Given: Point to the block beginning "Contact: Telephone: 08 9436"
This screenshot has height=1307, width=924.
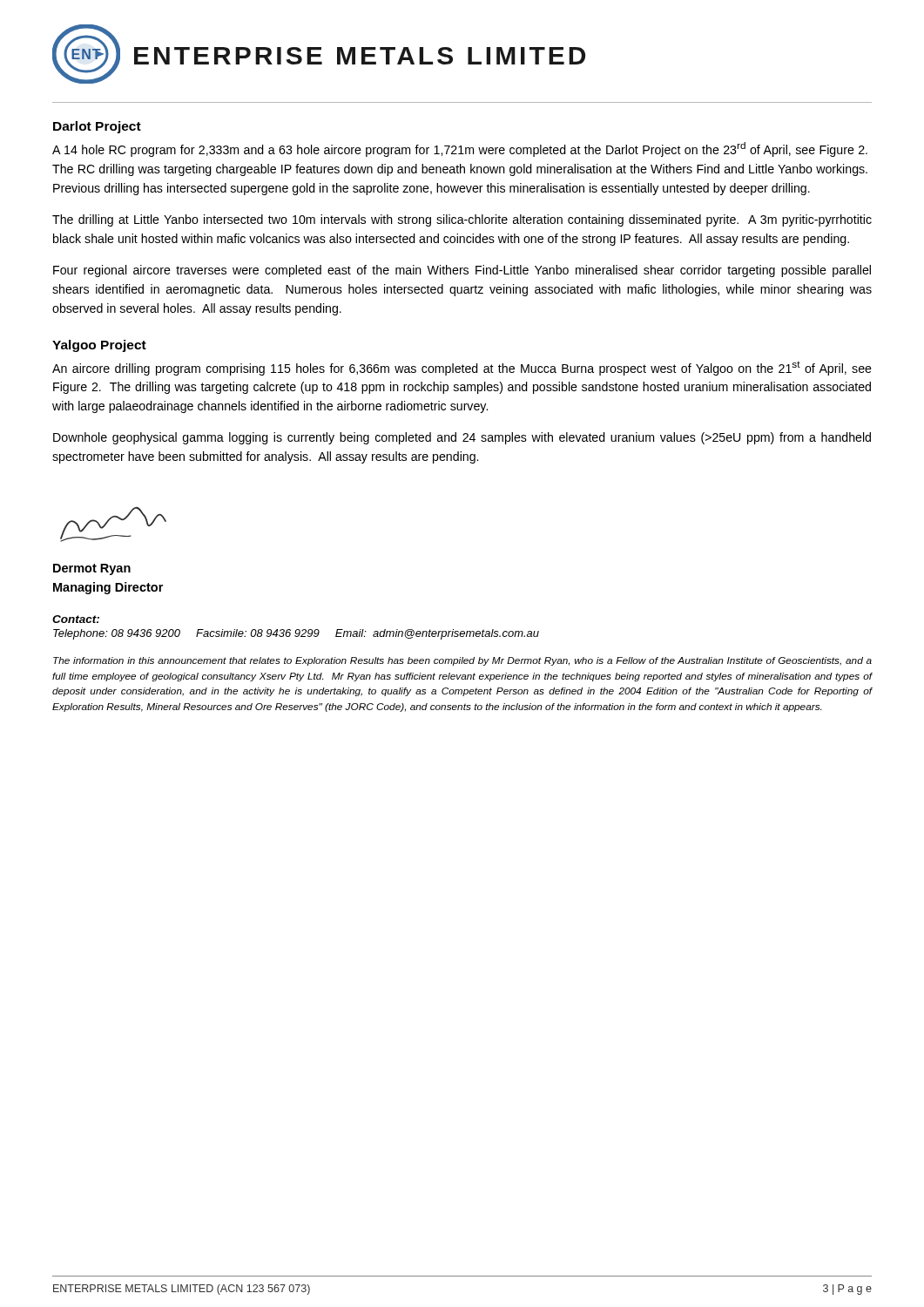Looking at the screenshot, I should pyautogui.click(x=296, y=626).
